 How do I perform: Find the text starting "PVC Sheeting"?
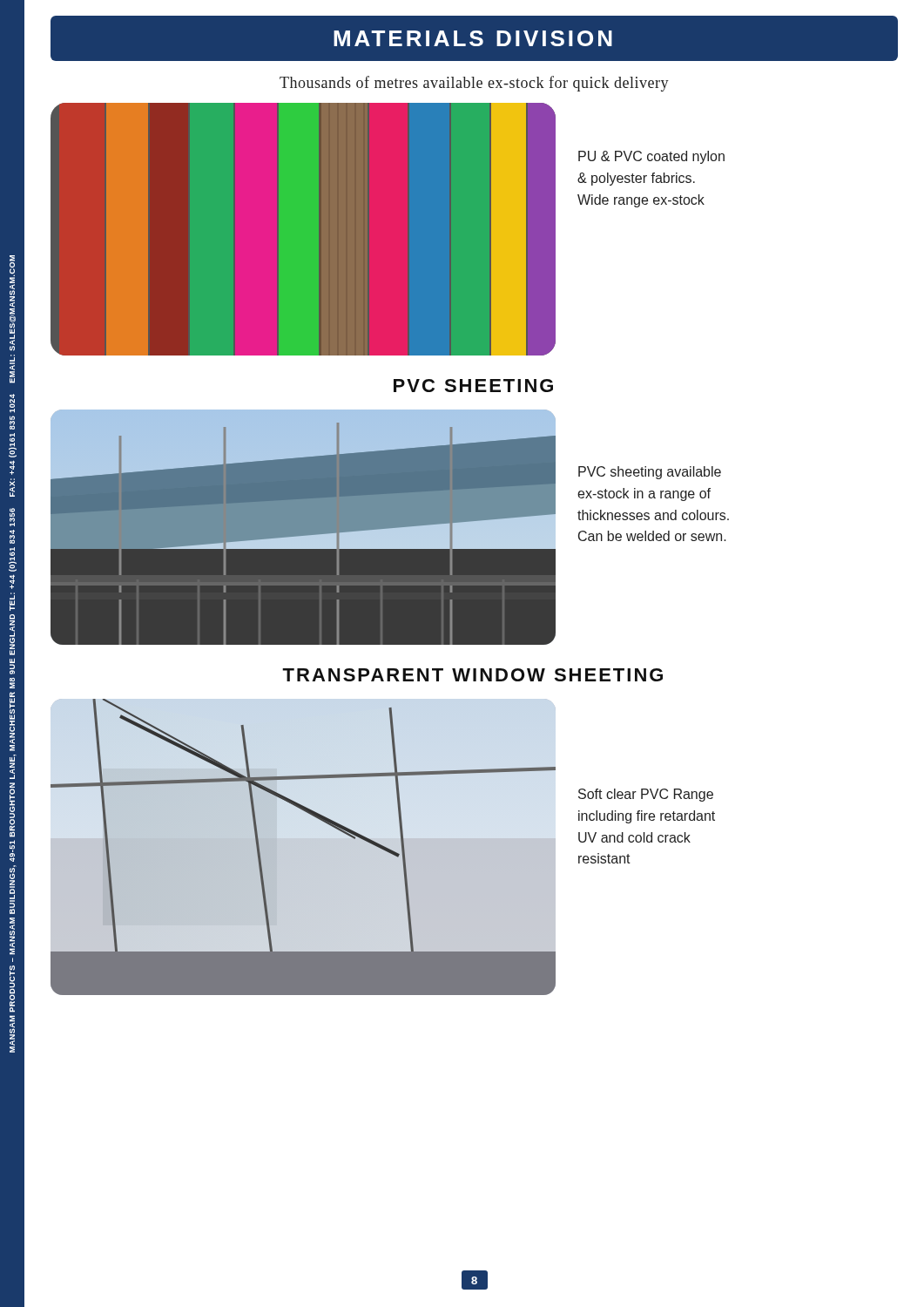tap(474, 386)
